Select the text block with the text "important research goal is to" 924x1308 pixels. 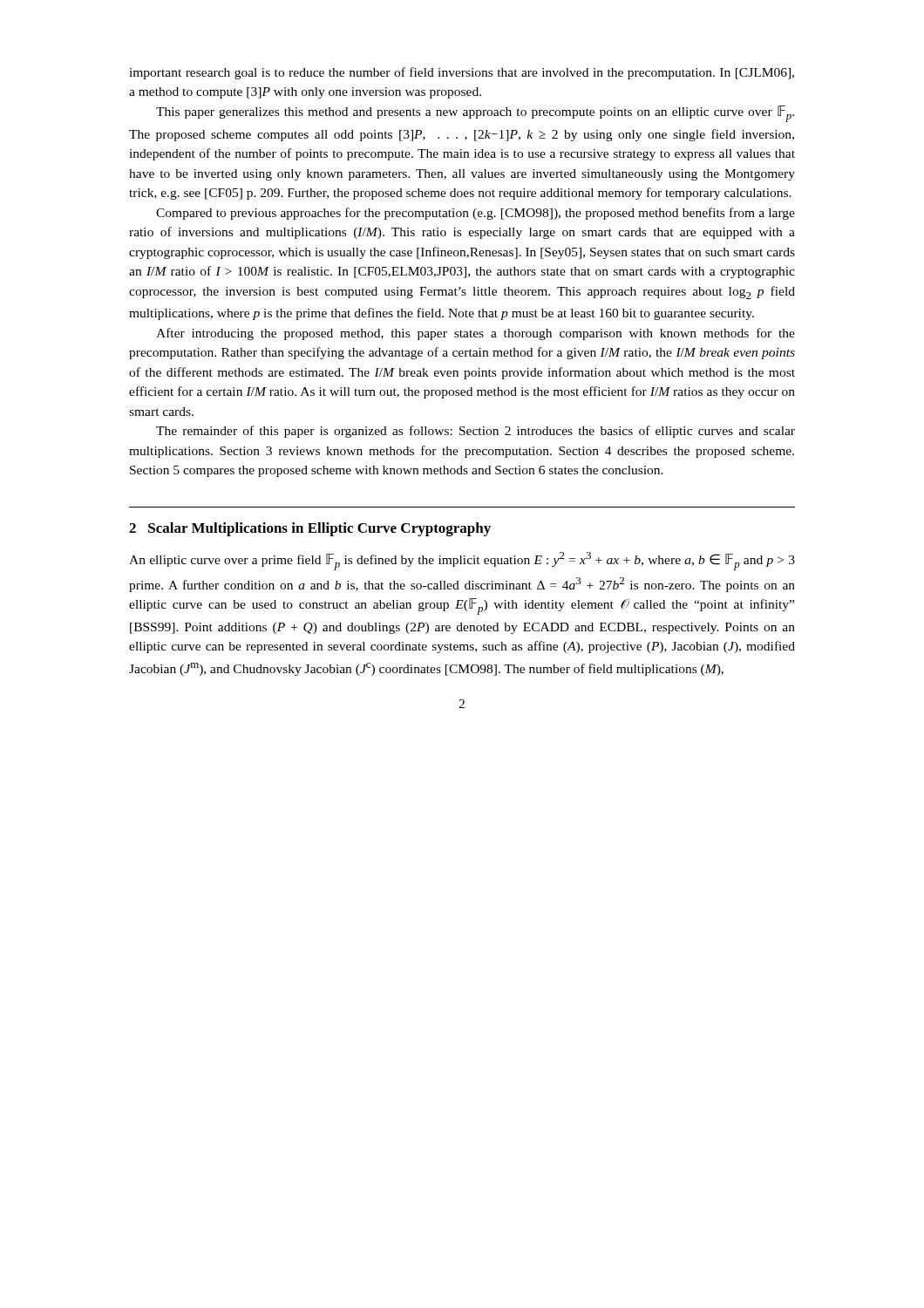click(x=462, y=271)
